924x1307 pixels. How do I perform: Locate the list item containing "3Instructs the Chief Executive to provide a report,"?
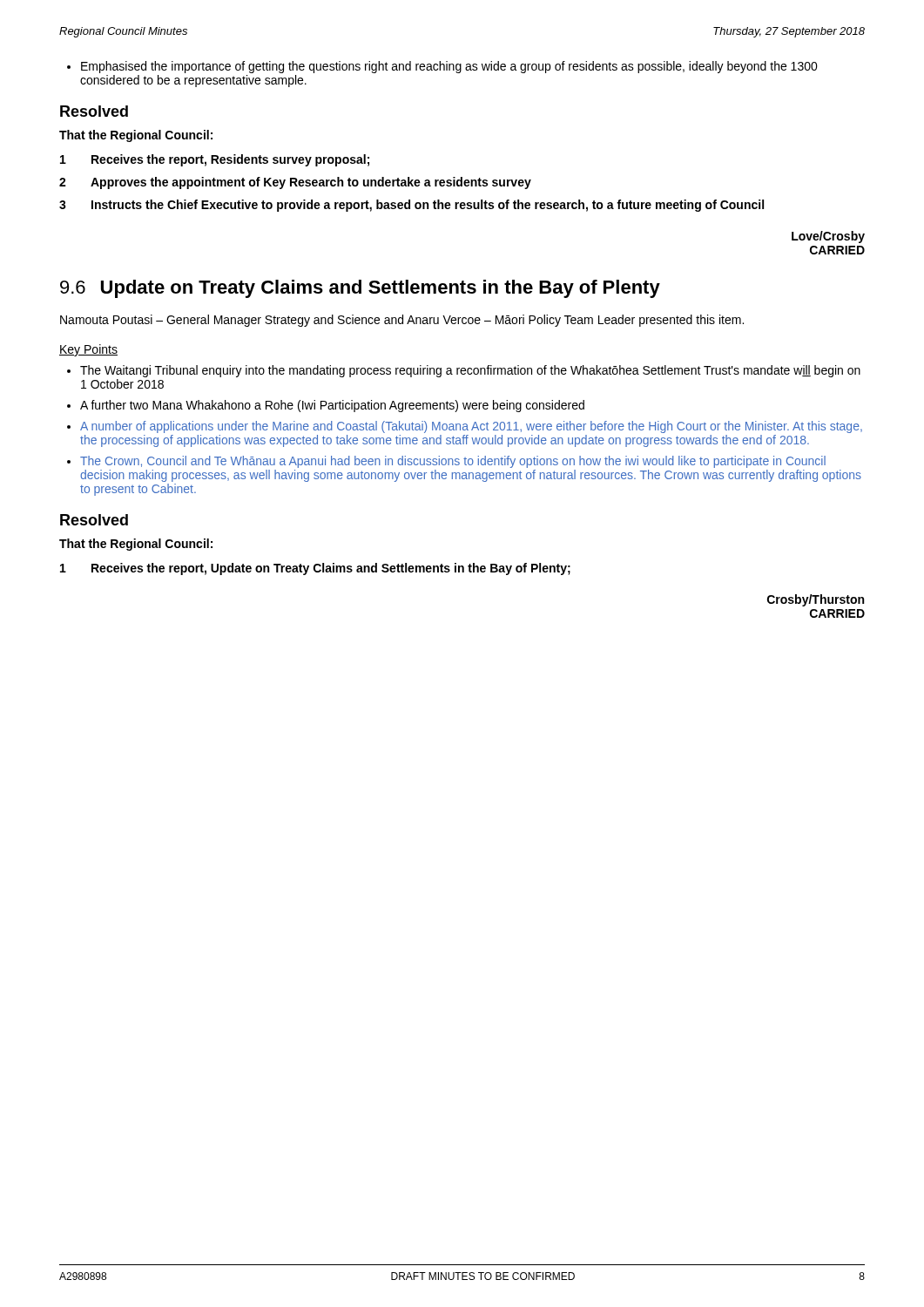point(462,205)
